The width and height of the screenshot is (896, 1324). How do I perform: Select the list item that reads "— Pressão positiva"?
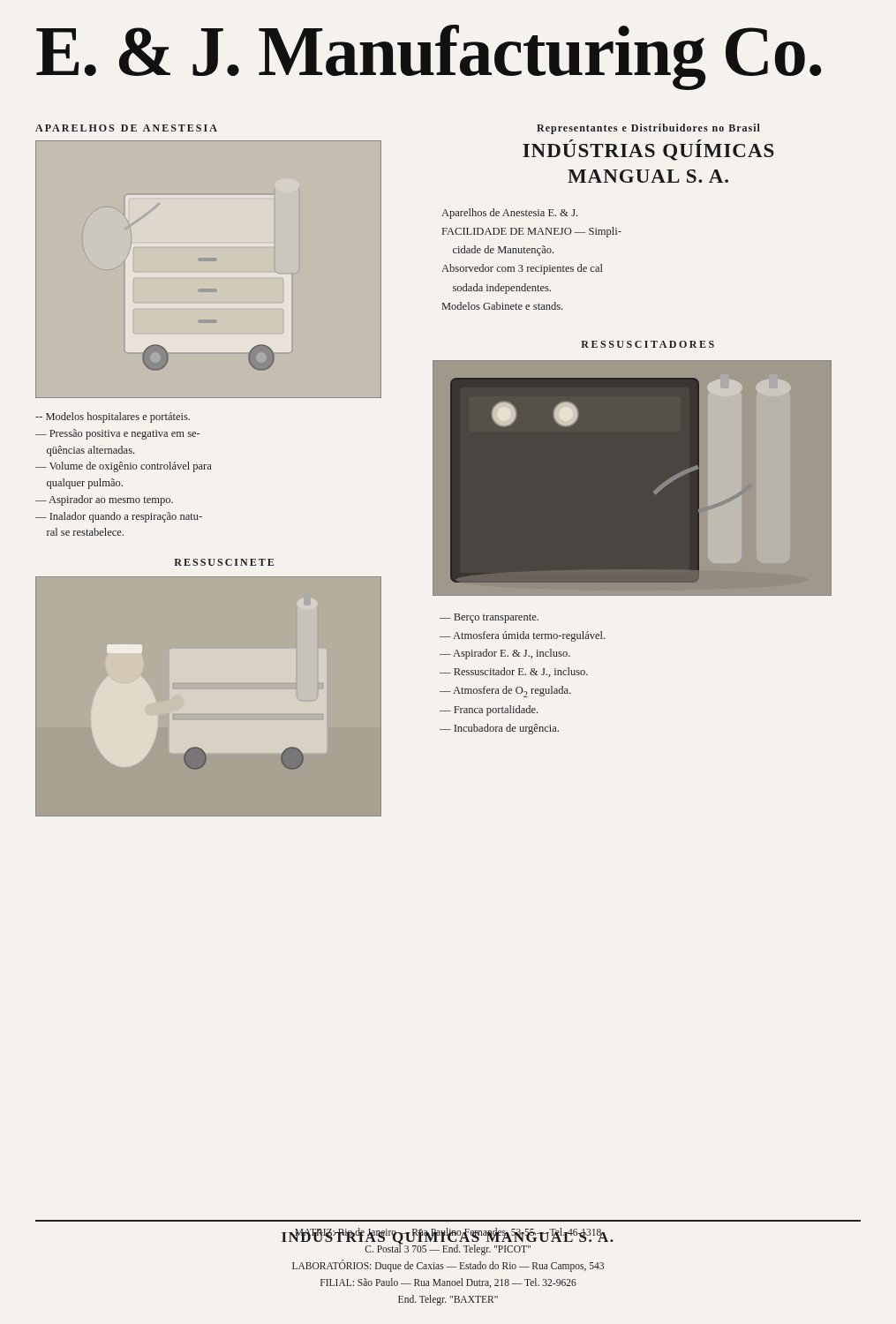[118, 441]
